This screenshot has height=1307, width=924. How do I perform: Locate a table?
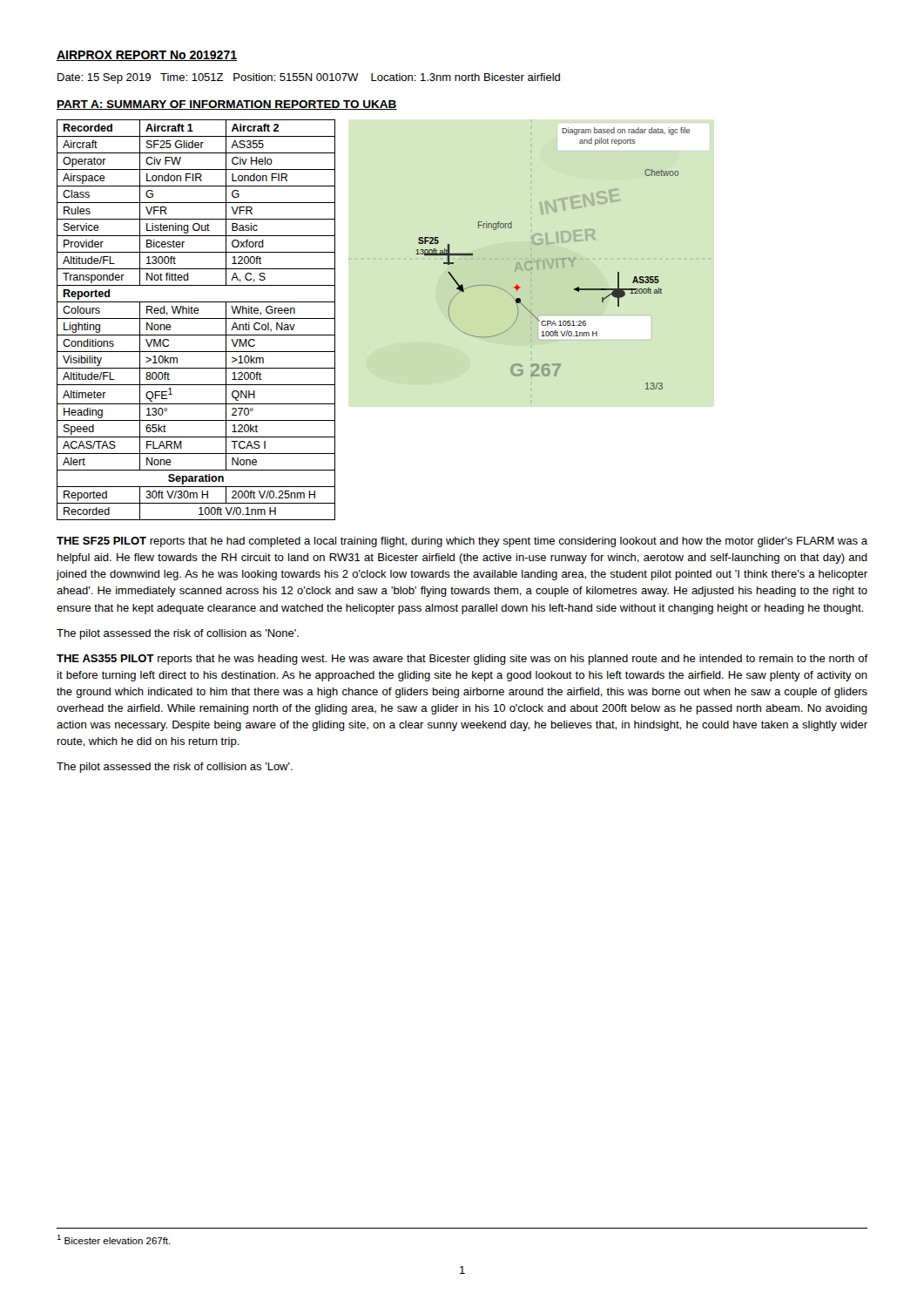pyautogui.click(x=198, y=320)
